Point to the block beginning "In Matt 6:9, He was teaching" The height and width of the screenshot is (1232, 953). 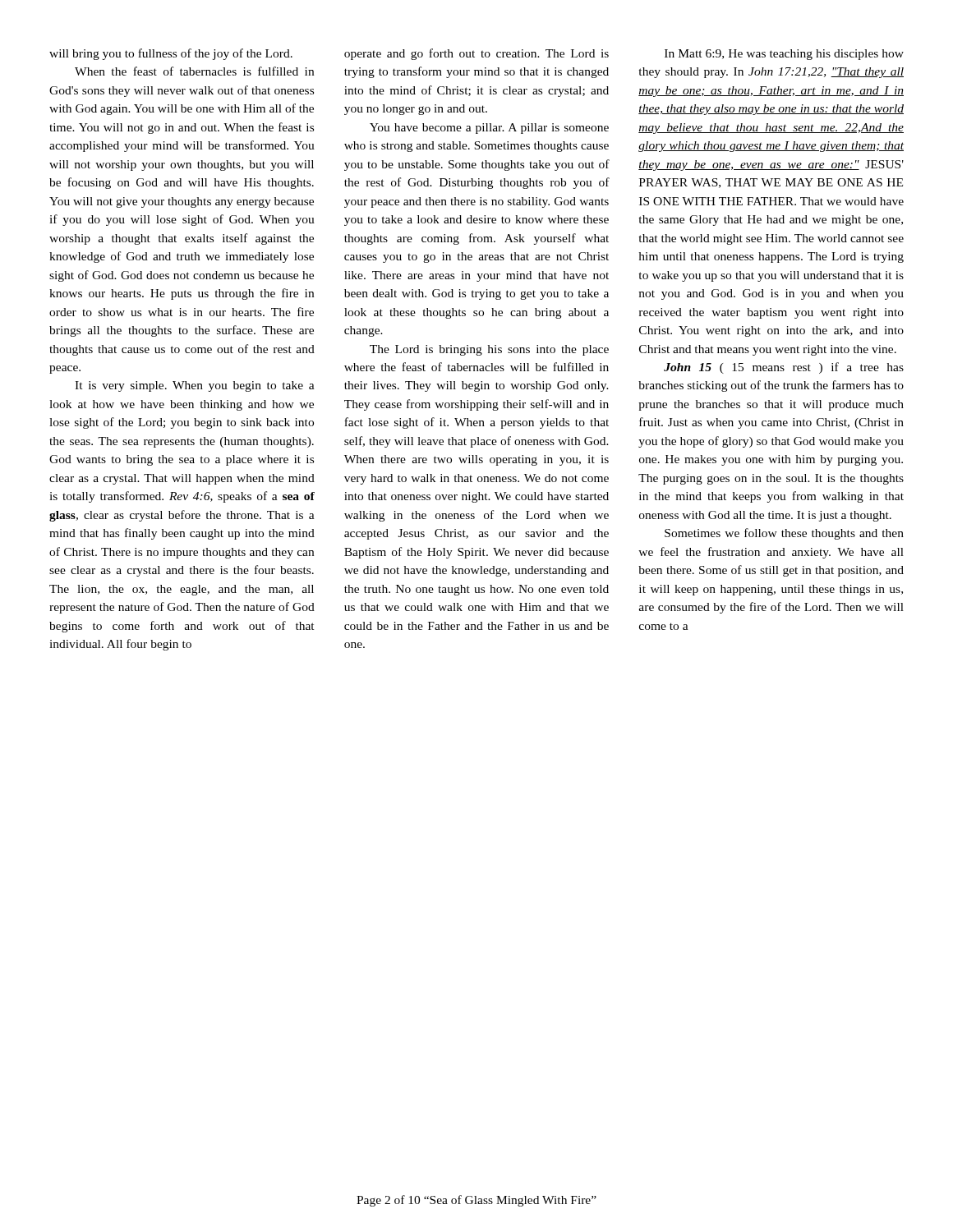point(771,340)
